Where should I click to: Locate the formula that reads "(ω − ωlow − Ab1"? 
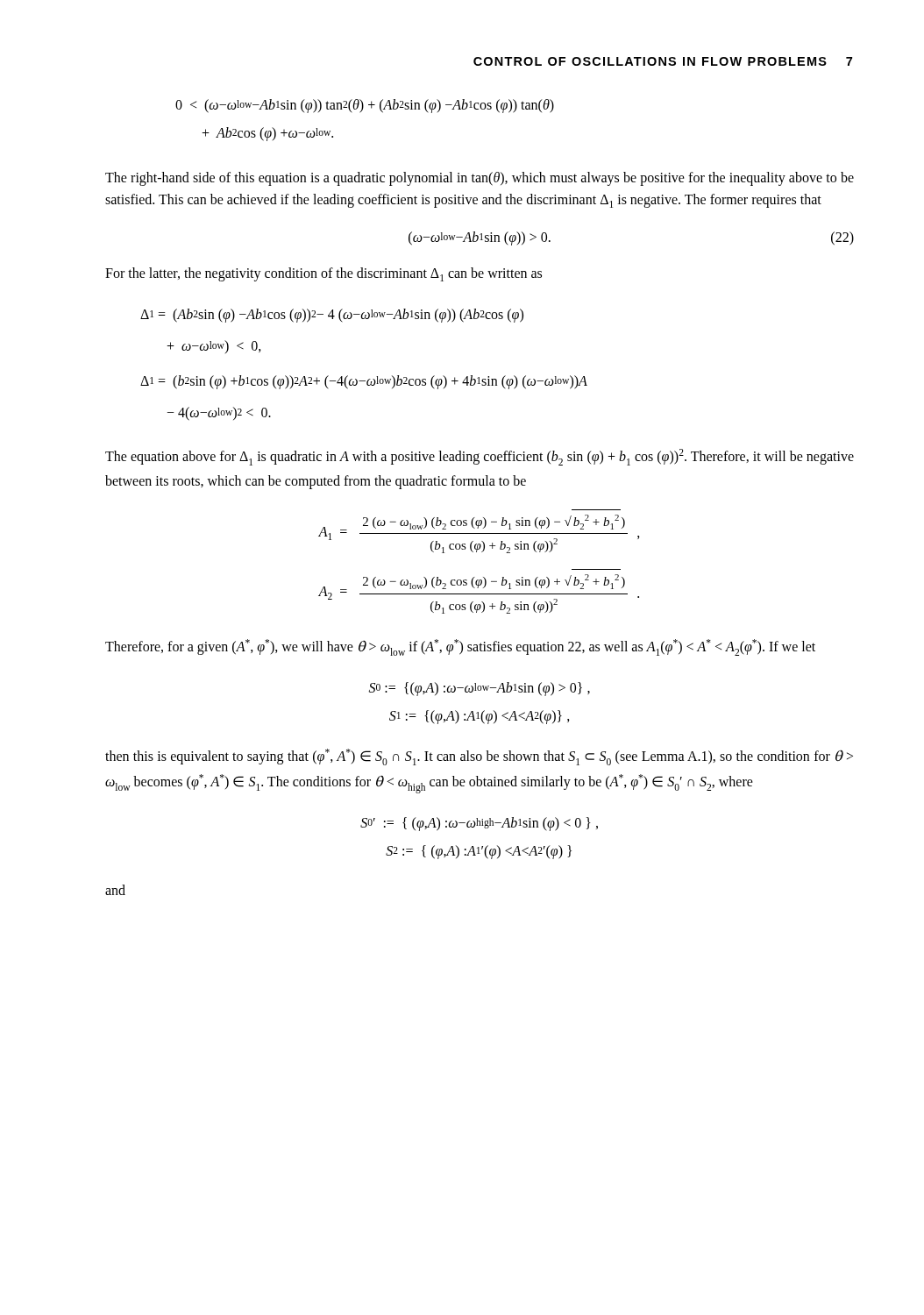pos(480,237)
